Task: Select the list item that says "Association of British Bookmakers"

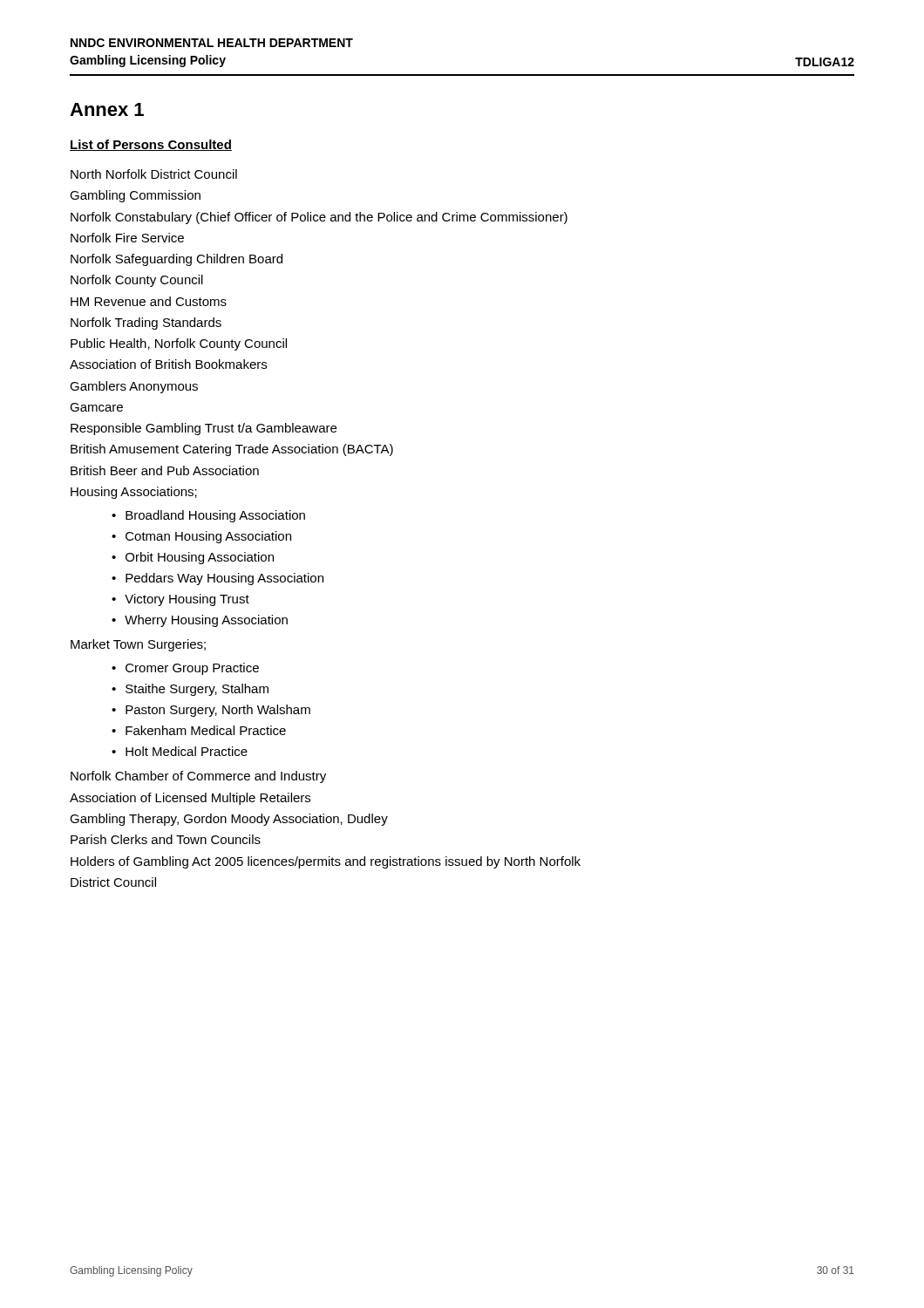Action: click(x=169, y=364)
